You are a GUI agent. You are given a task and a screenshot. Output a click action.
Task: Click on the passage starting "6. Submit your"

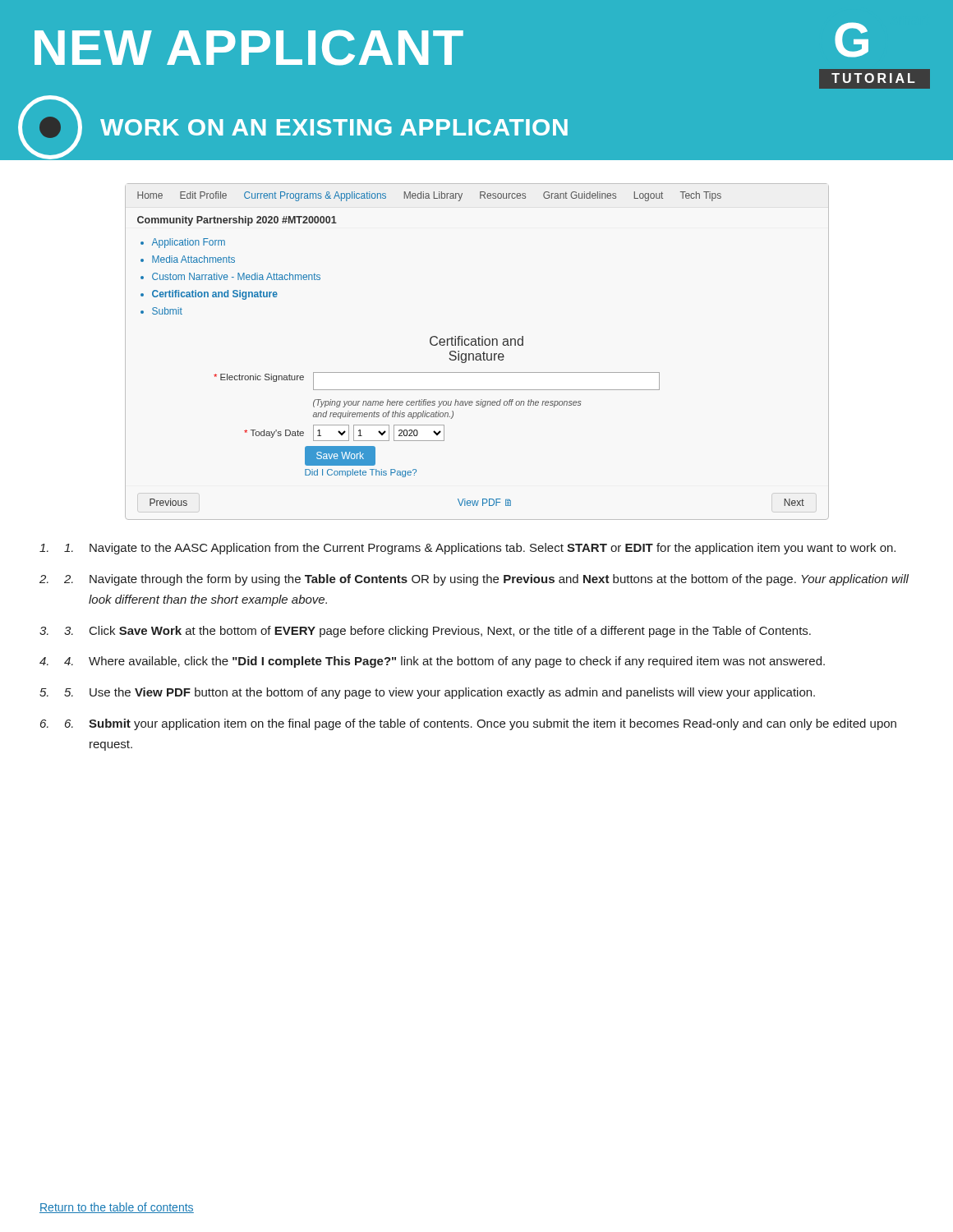(x=489, y=734)
